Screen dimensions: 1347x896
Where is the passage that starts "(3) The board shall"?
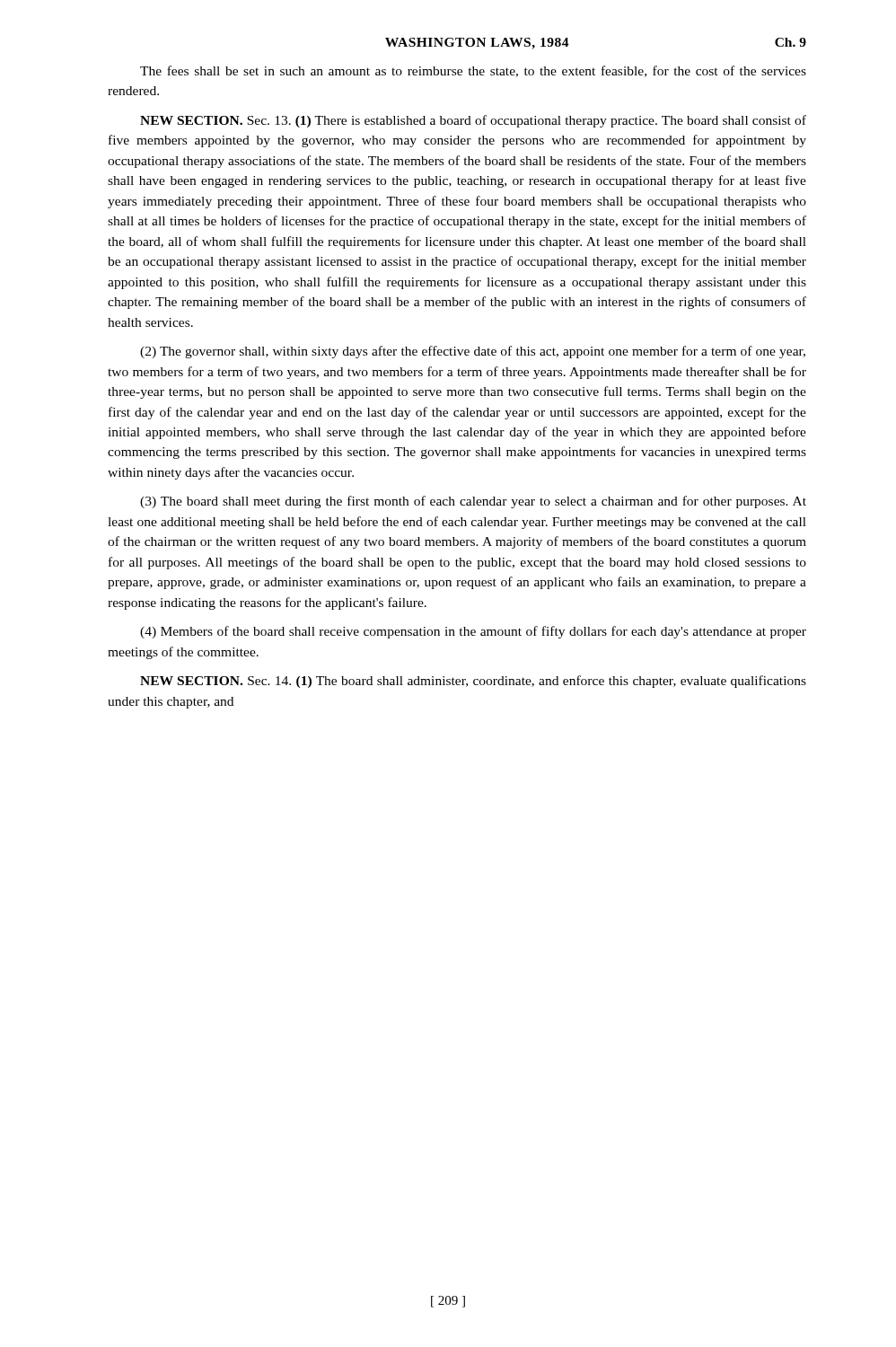(457, 552)
